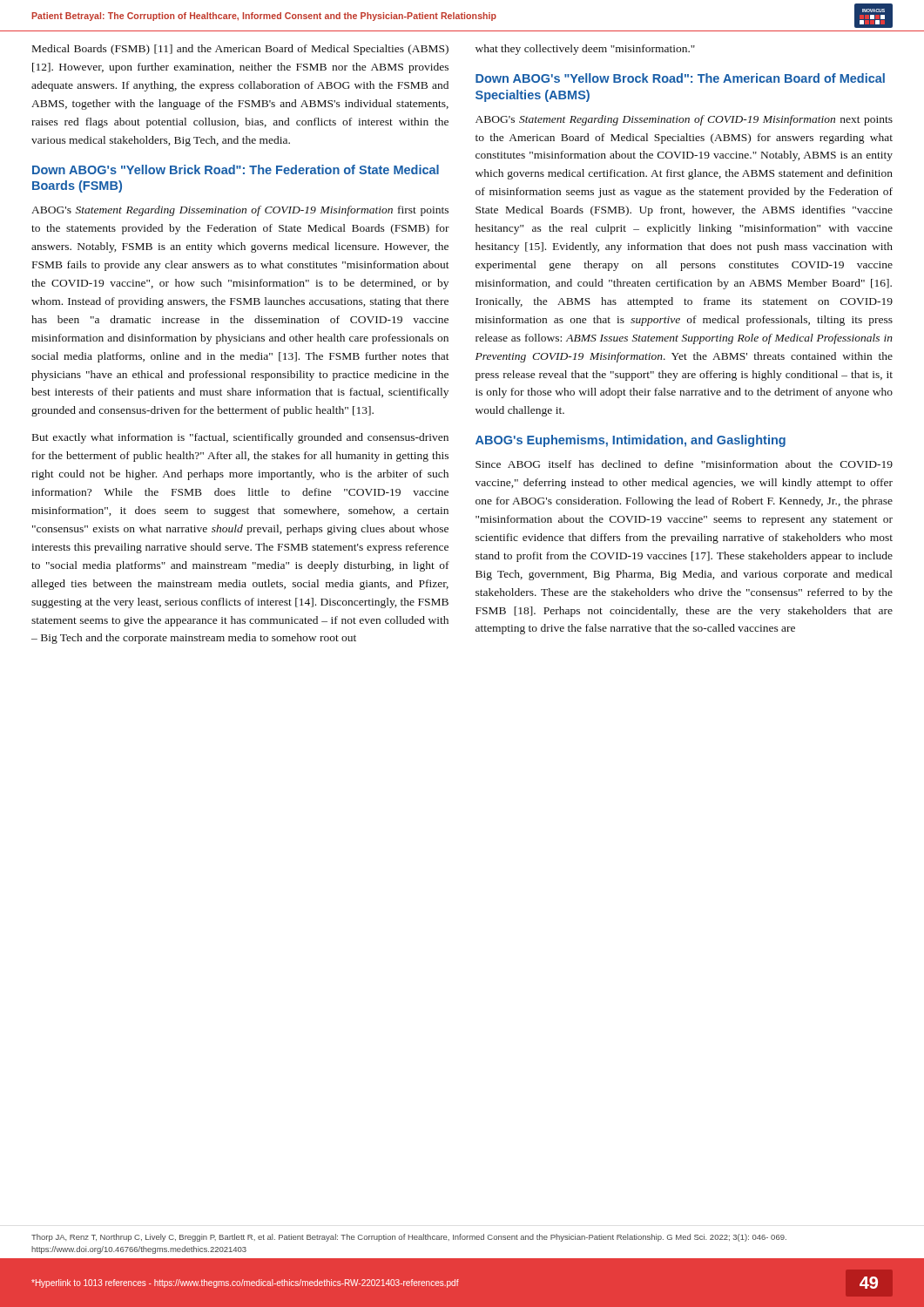Where is the section header that starts "ABOG's Euphemisms, Intimidation,"?
Screen dimensions: 1307x924
pos(631,440)
